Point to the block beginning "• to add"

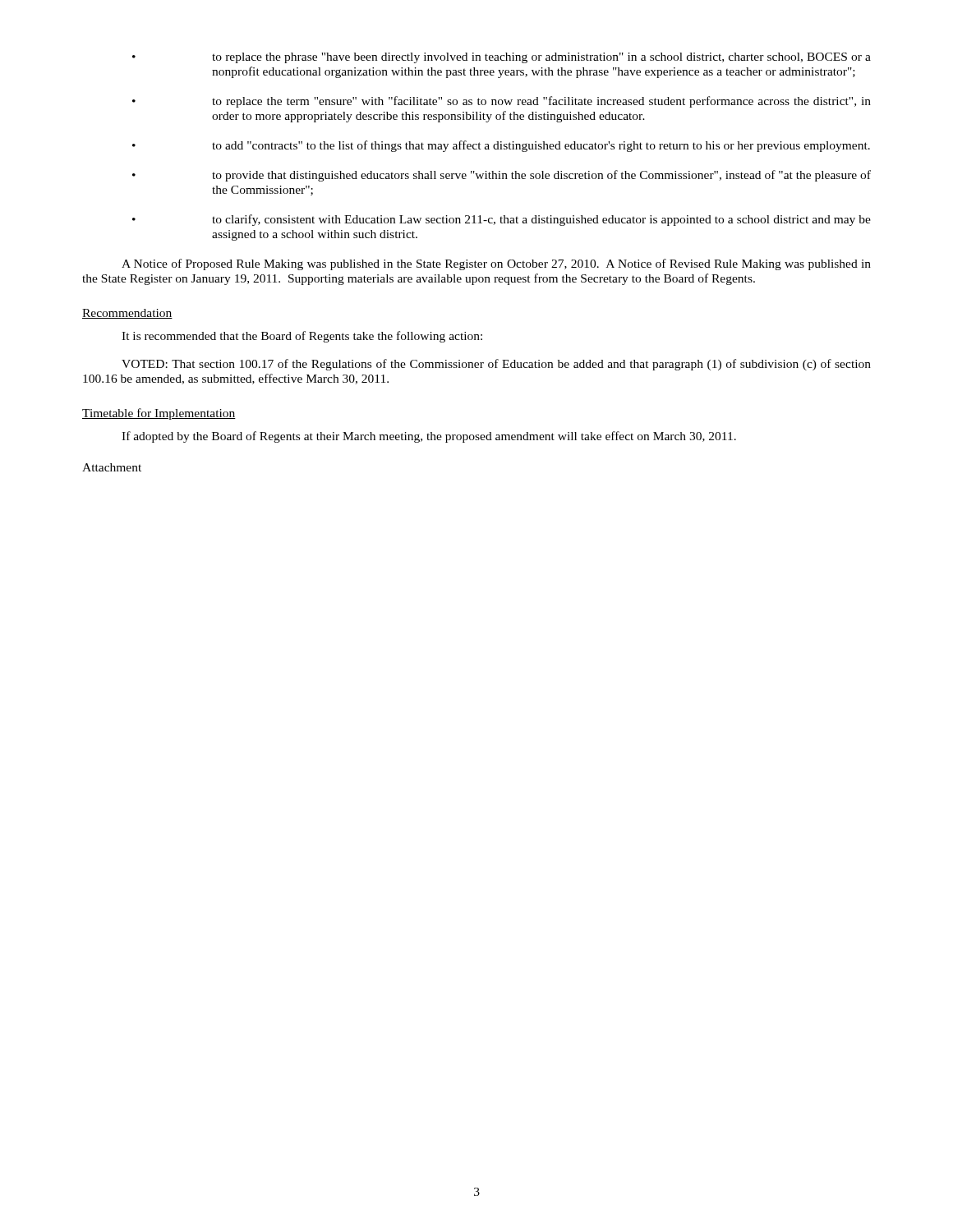tap(501, 145)
